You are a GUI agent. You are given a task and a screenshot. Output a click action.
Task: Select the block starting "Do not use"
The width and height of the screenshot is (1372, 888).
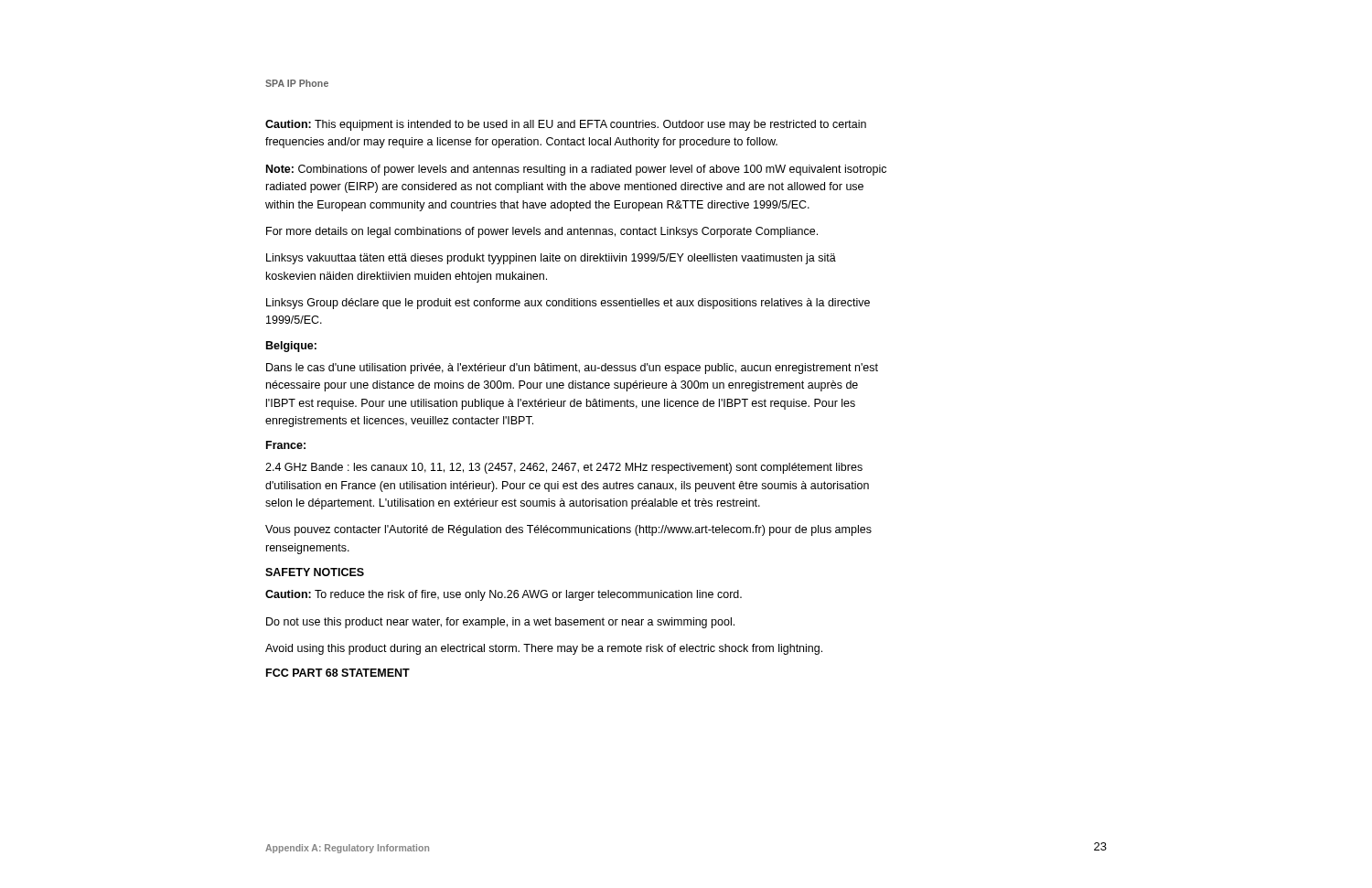click(x=500, y=621)
